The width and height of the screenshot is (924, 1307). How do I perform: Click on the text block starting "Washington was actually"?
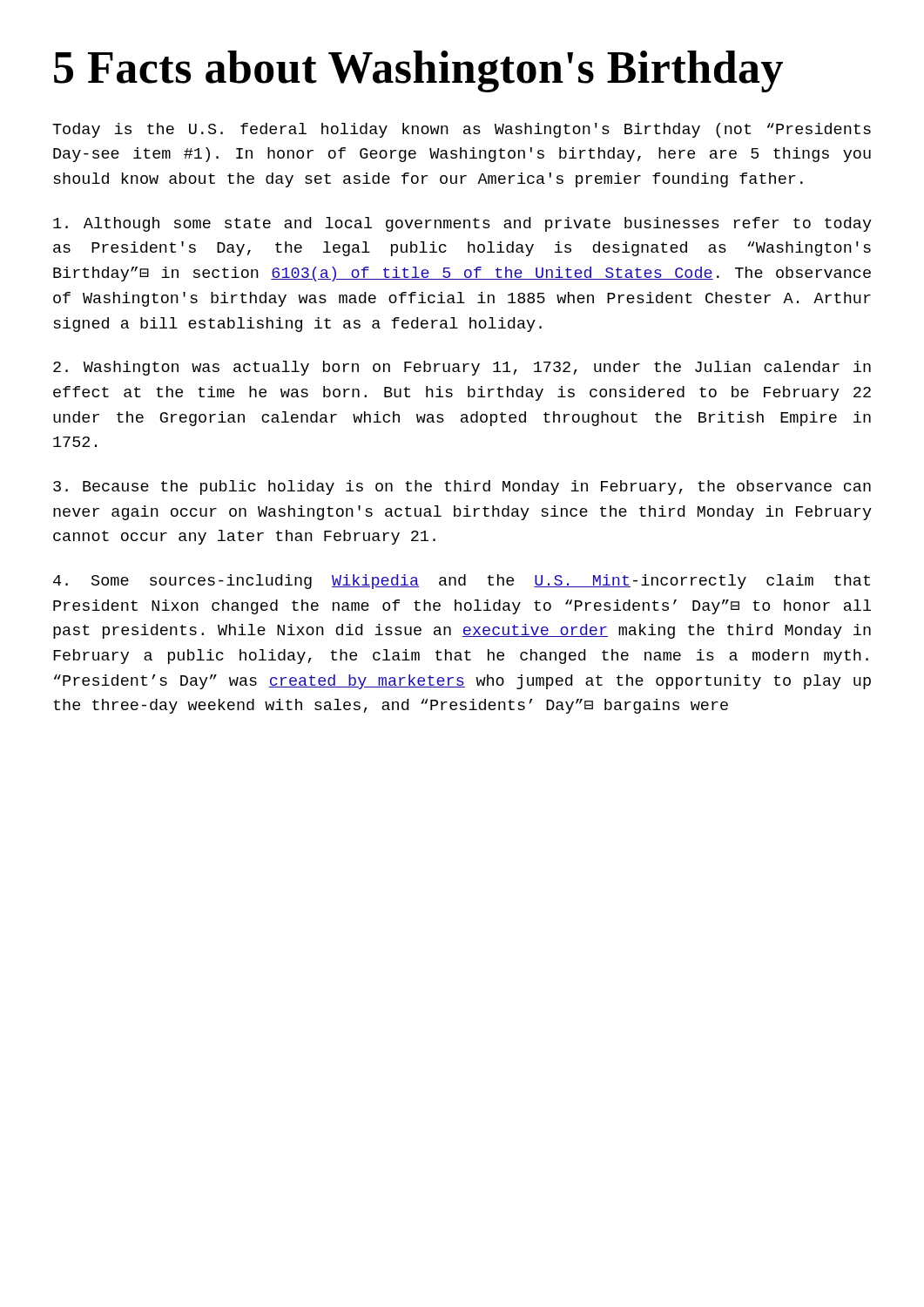click(462, 406)
